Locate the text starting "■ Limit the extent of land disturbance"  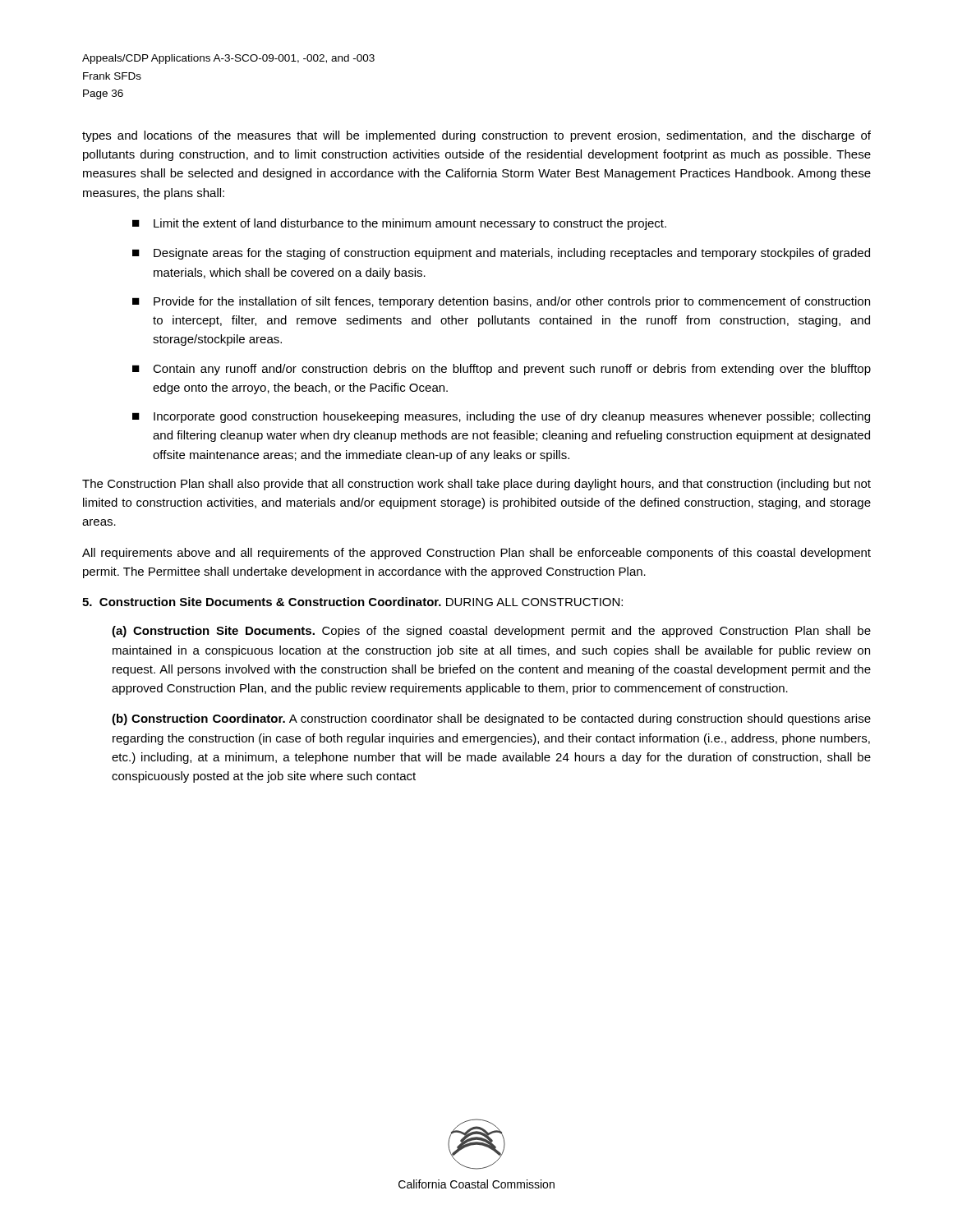[501, 223]
